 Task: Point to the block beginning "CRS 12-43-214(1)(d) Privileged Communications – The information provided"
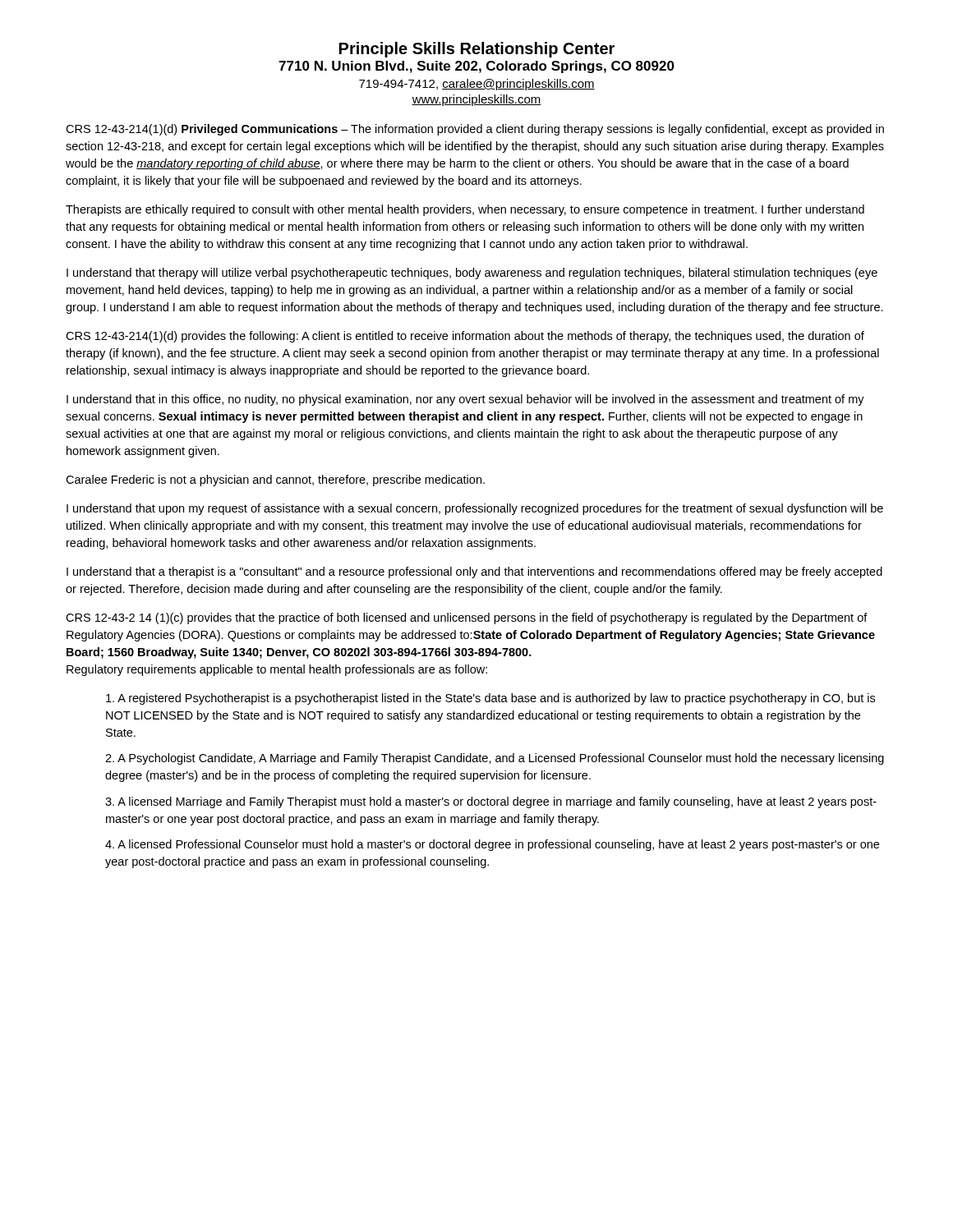pos(475,155)
